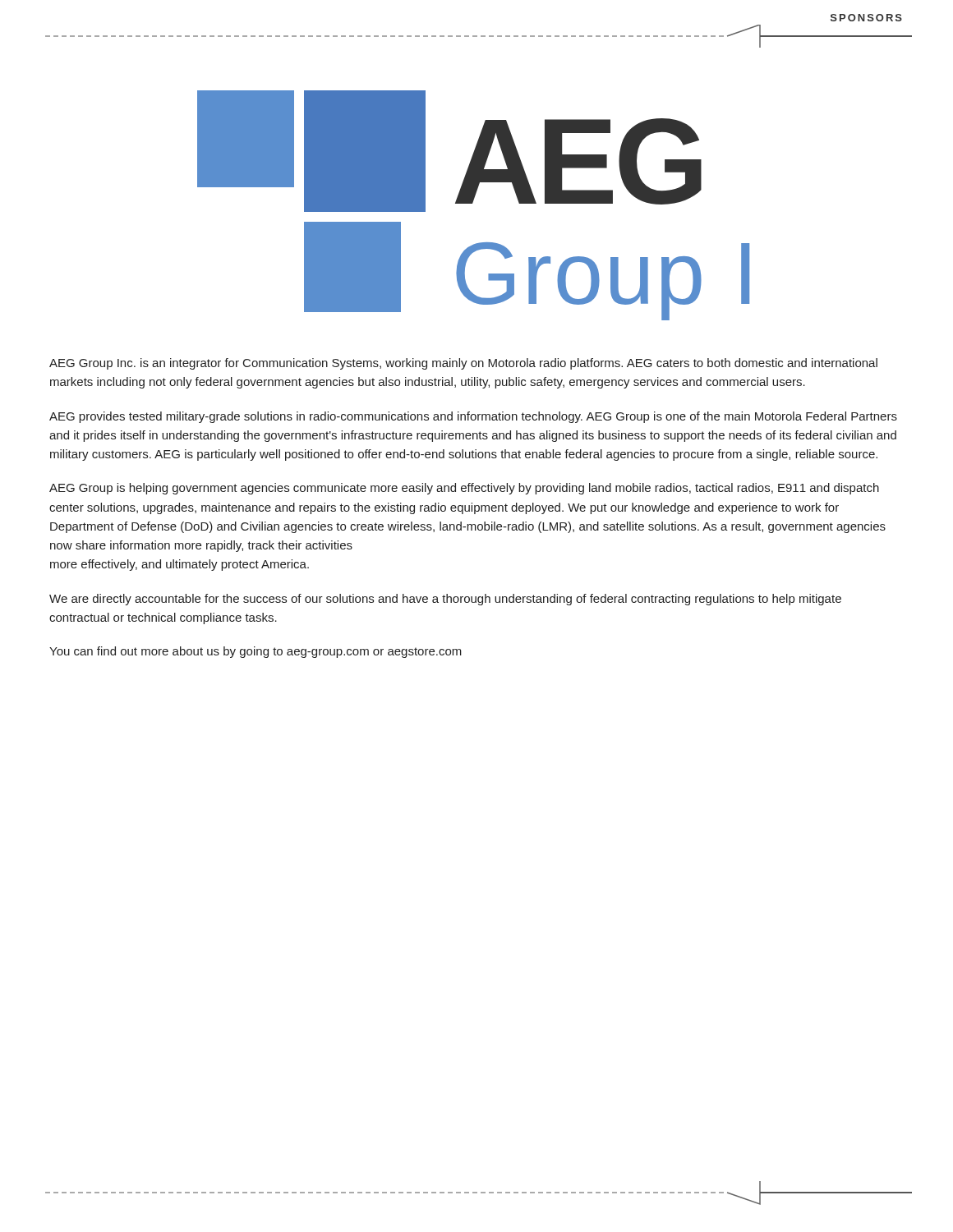Screen dimensions: 1232x953
Task: Find the text block that reads "AEG Group Inc."
Action: tap(476, 372)
